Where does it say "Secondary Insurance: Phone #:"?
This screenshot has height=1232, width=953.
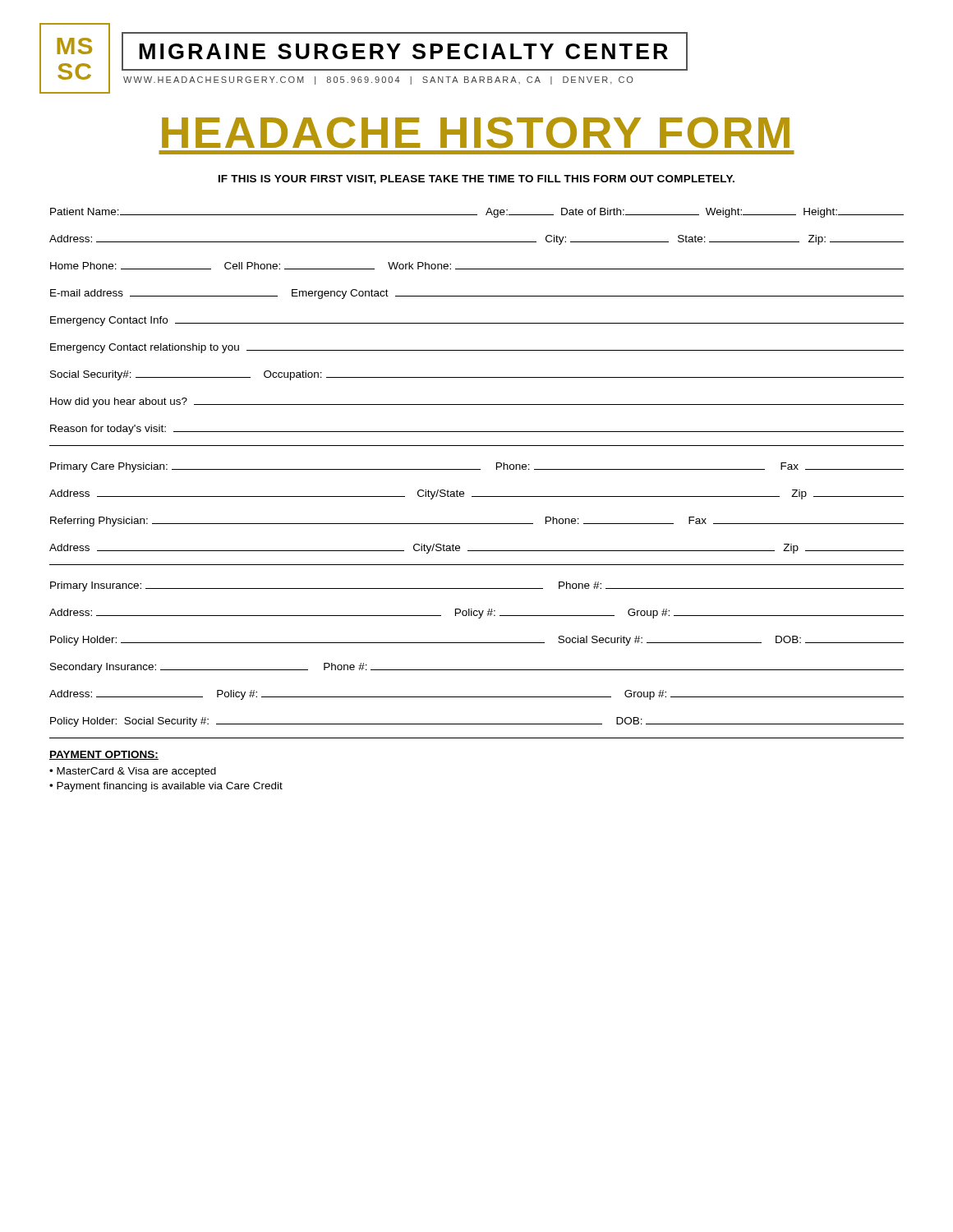(476, 664)
